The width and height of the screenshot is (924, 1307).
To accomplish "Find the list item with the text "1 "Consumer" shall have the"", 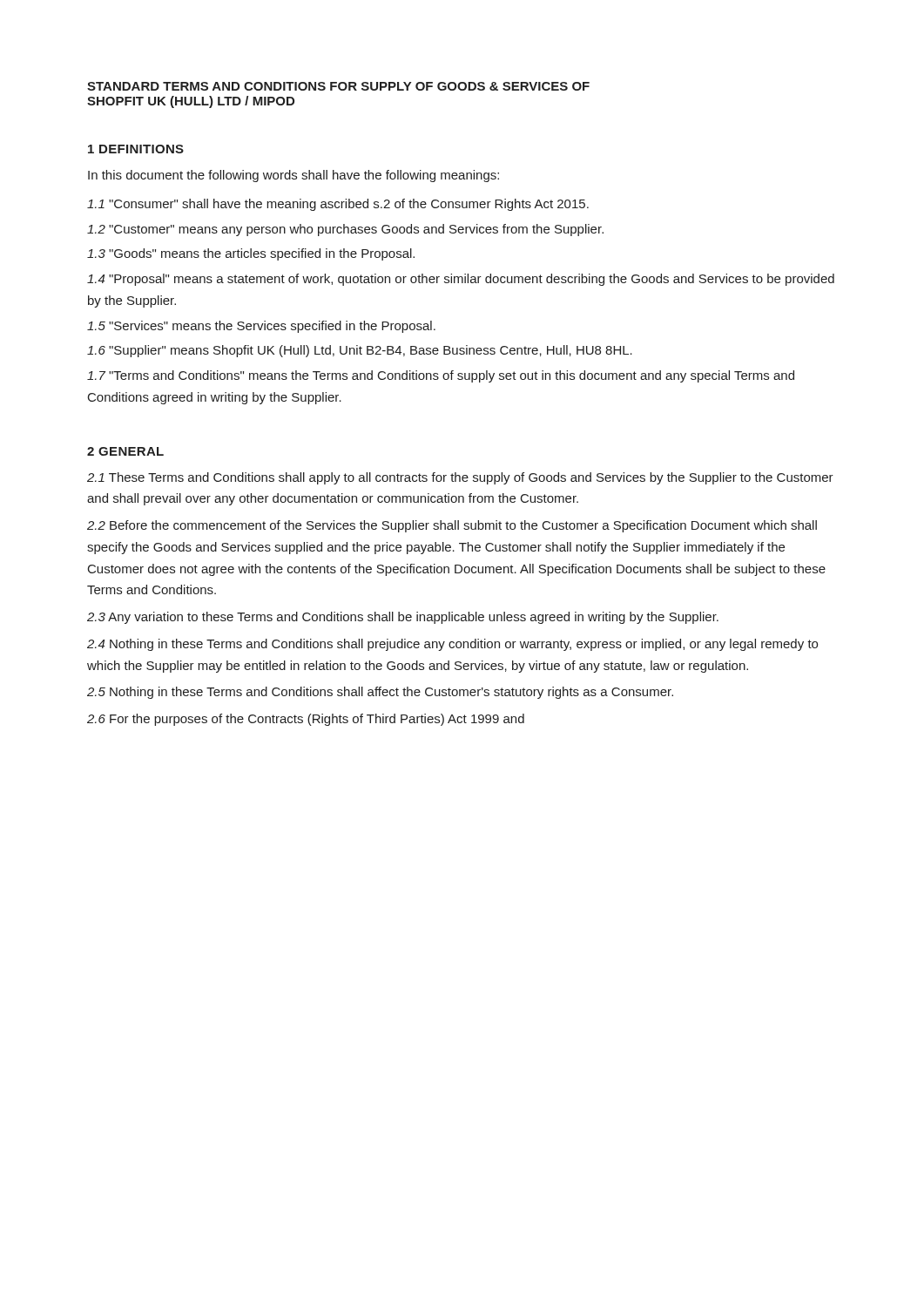I will pos(338,203).
